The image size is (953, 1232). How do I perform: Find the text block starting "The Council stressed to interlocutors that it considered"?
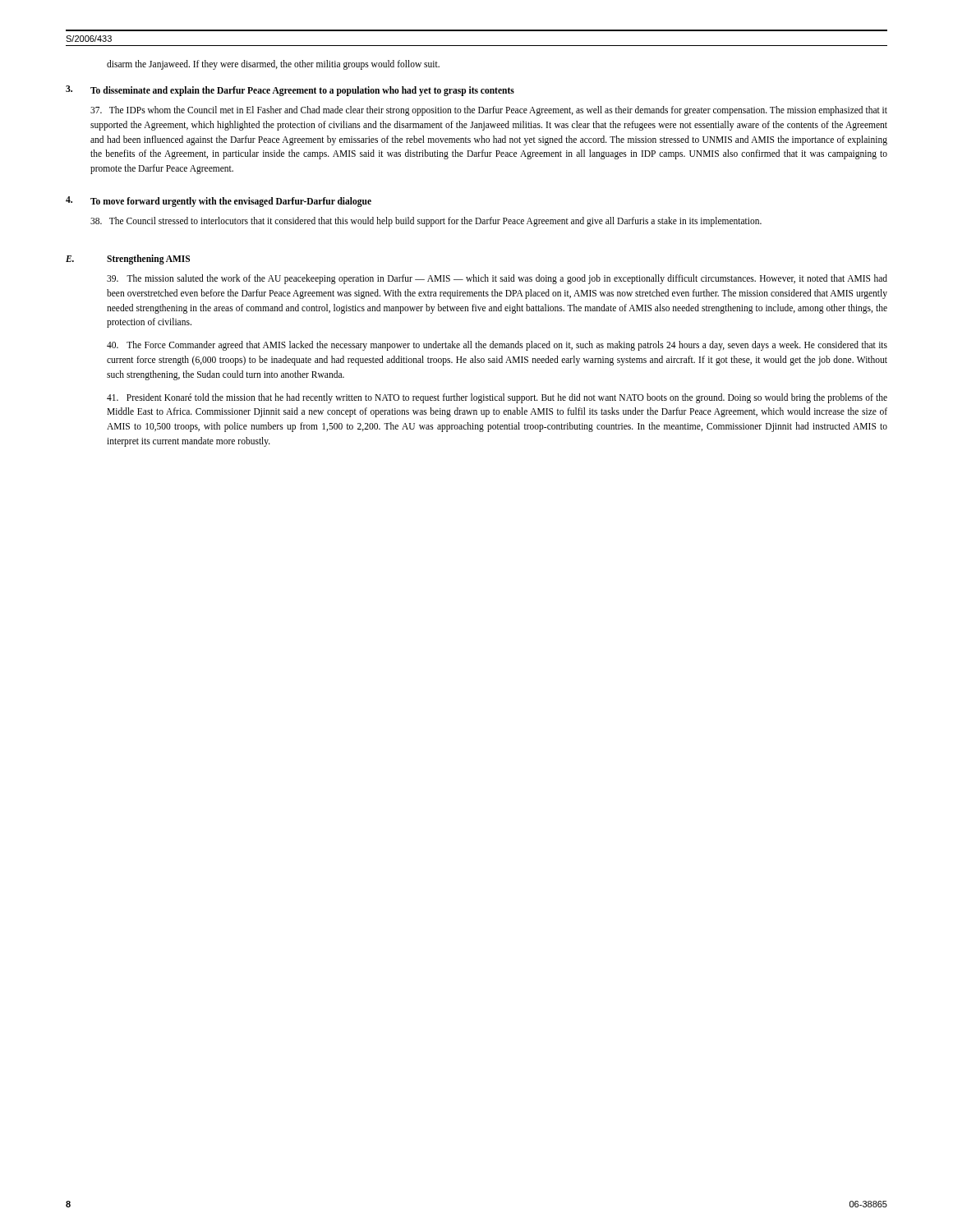pos(426,221)
